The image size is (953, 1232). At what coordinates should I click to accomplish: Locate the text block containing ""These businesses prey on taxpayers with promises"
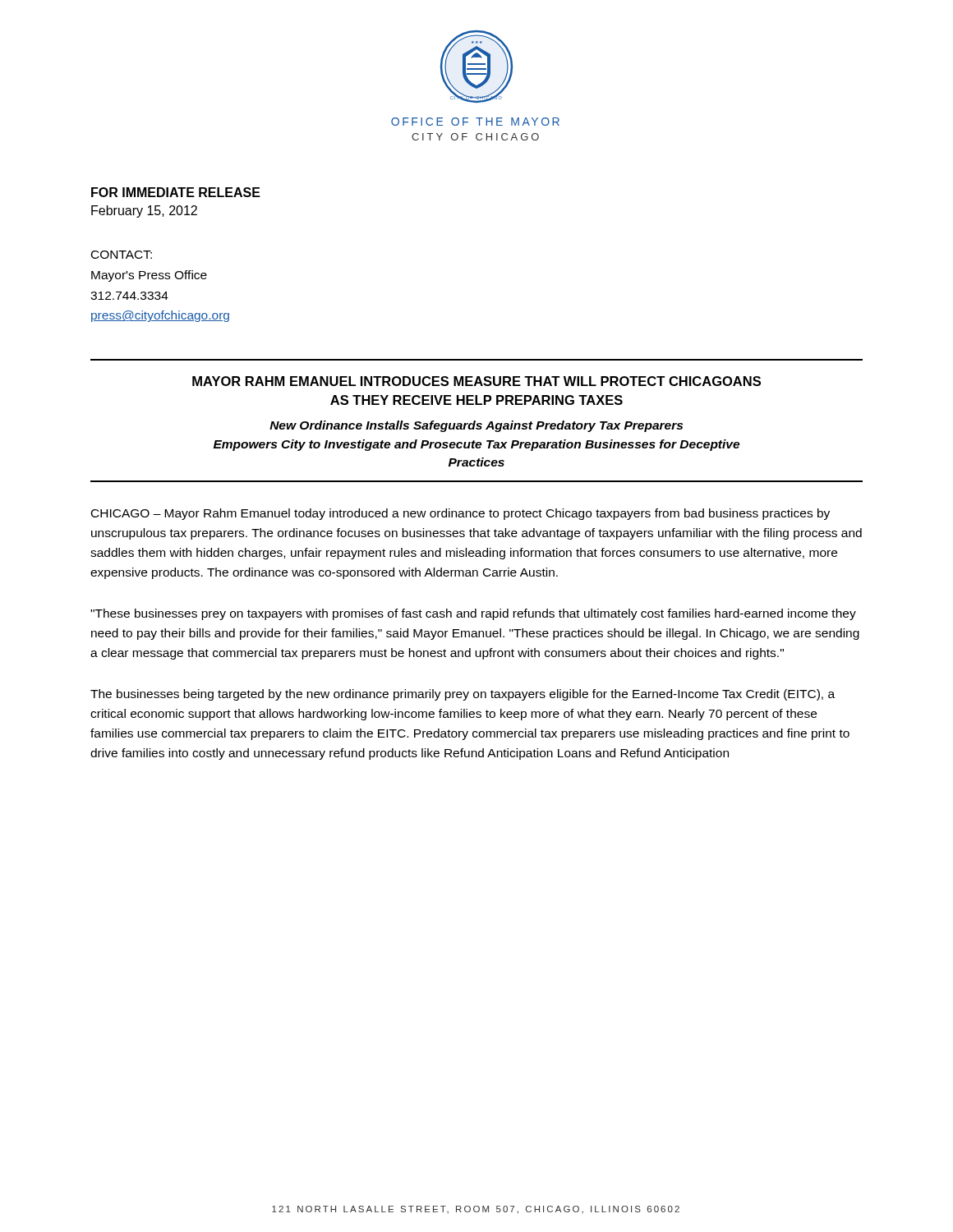[475, 633]
